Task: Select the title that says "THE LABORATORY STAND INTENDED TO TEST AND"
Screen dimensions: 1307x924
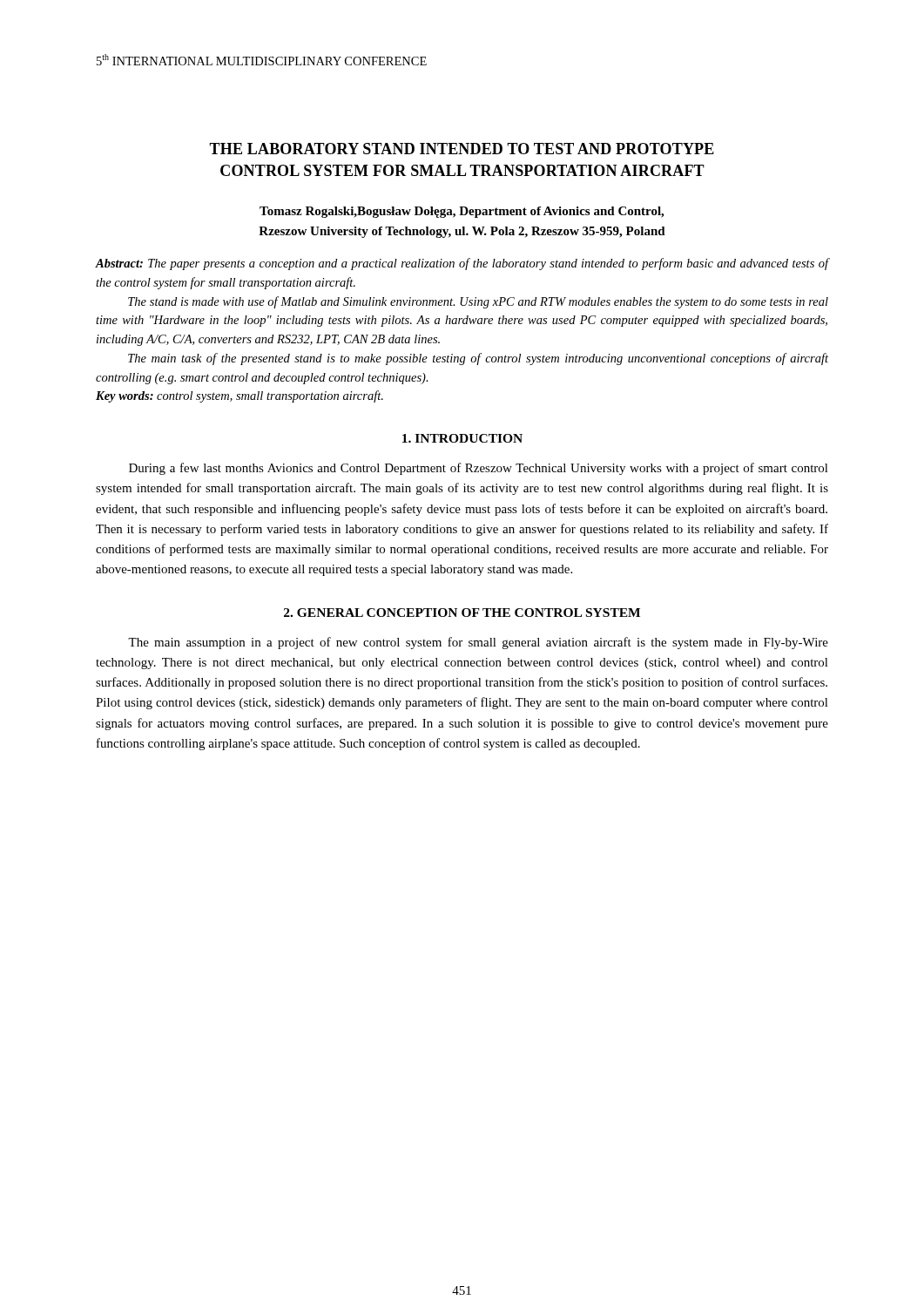Action: pos(462,160)
